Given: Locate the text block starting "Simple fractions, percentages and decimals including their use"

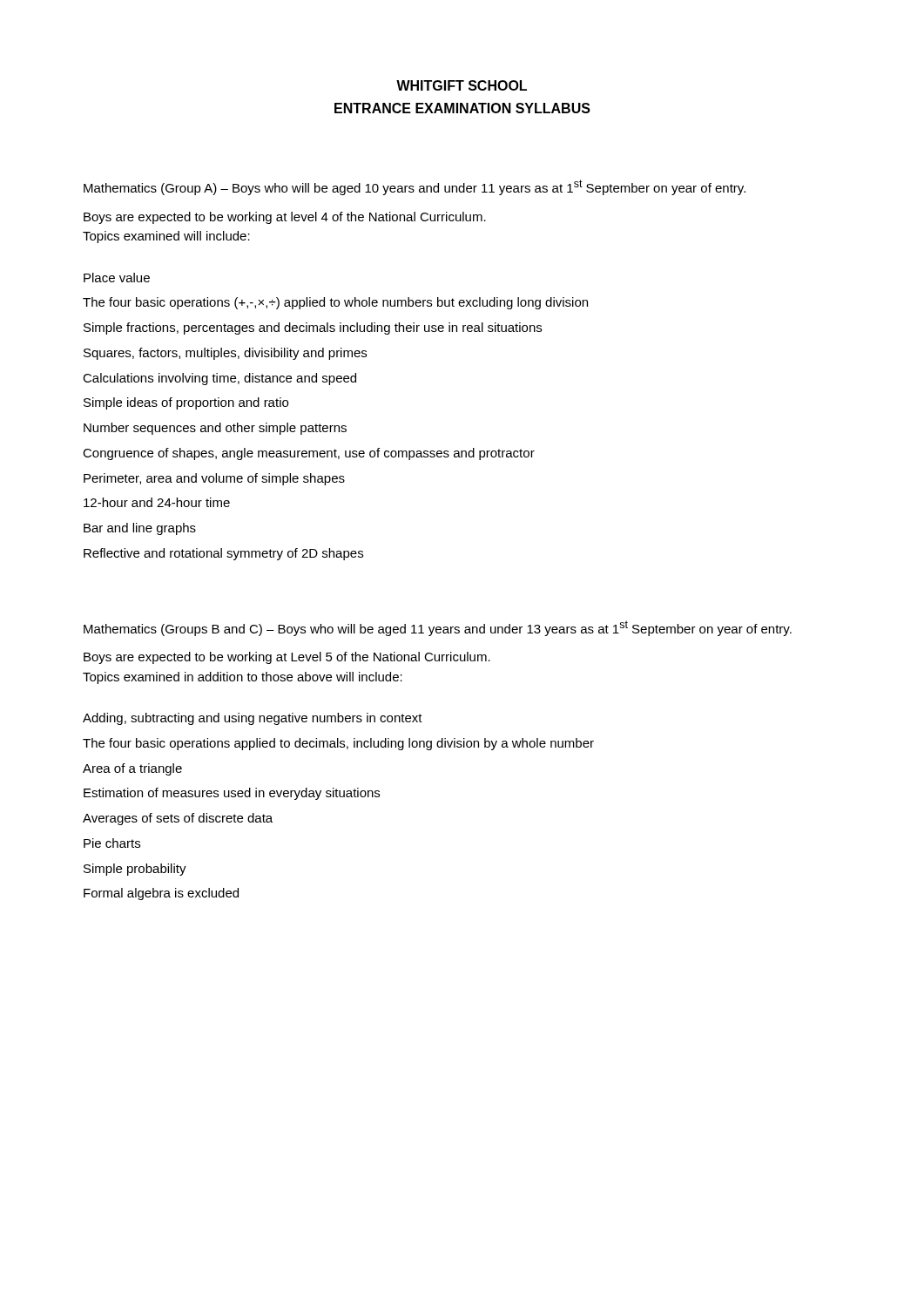Looking at the screenshot, I should pos(313,327).
